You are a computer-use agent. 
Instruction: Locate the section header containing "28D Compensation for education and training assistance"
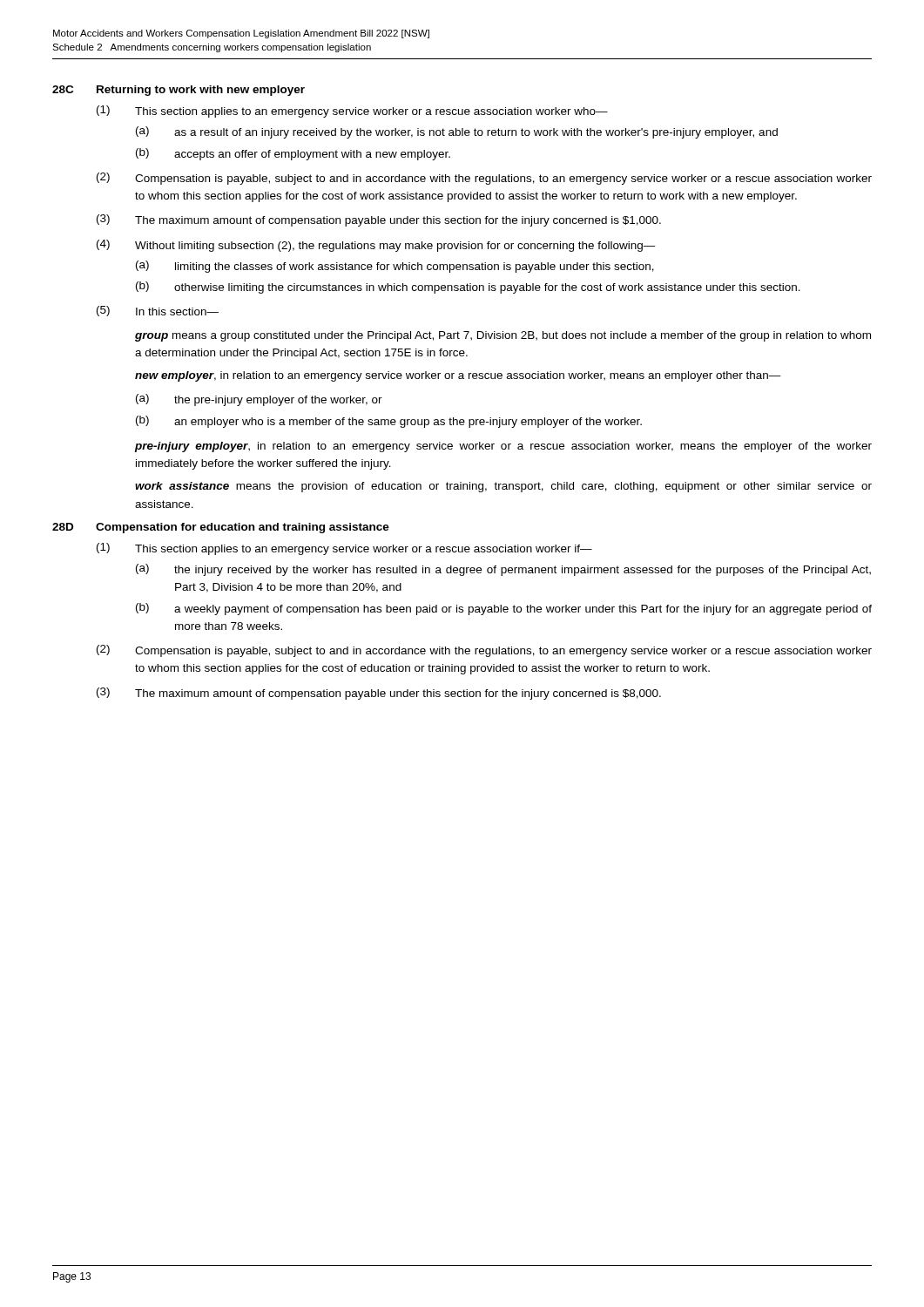221,526
